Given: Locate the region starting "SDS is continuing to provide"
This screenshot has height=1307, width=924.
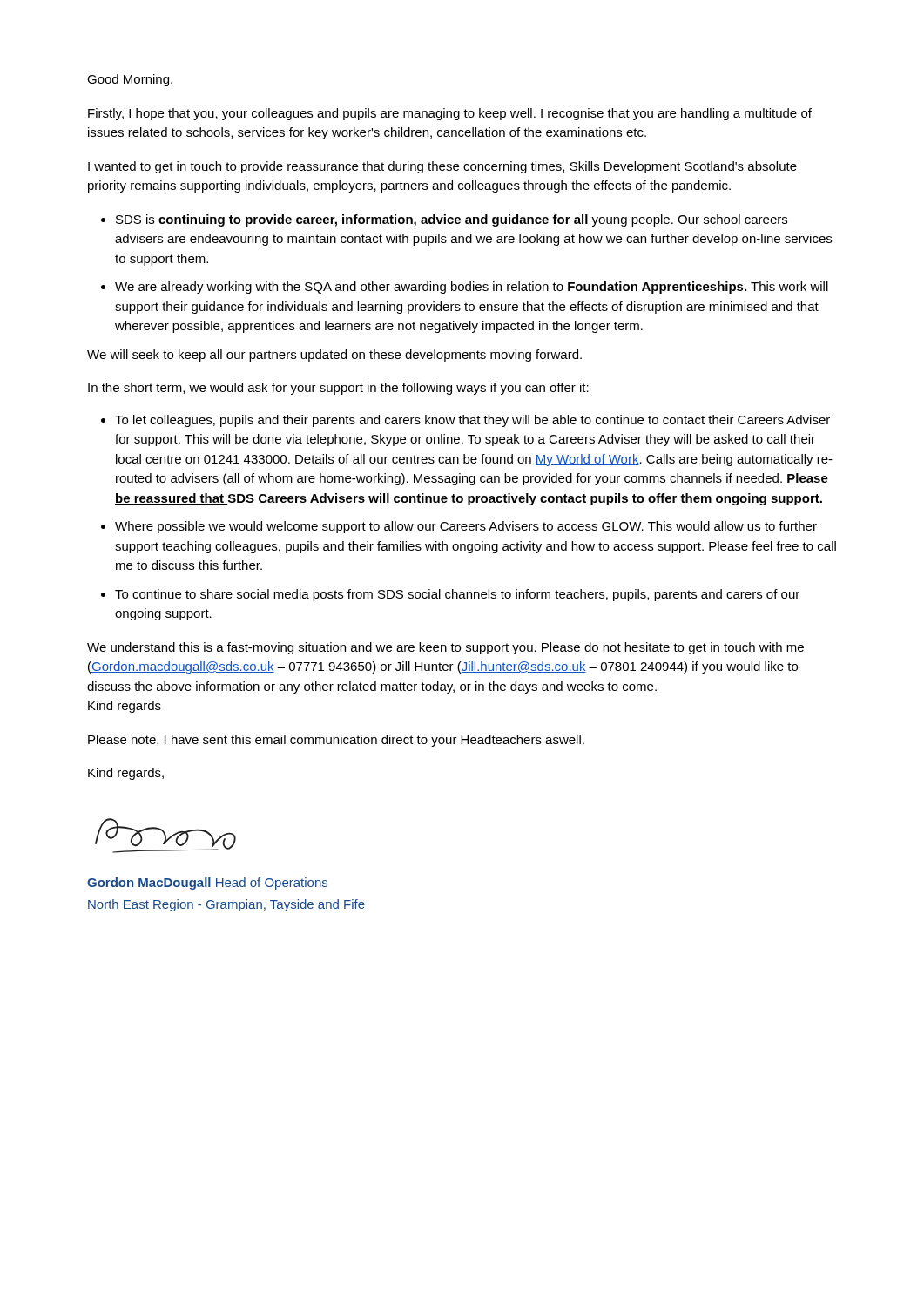Looking at the screenshot, I should tap(476, 239).
